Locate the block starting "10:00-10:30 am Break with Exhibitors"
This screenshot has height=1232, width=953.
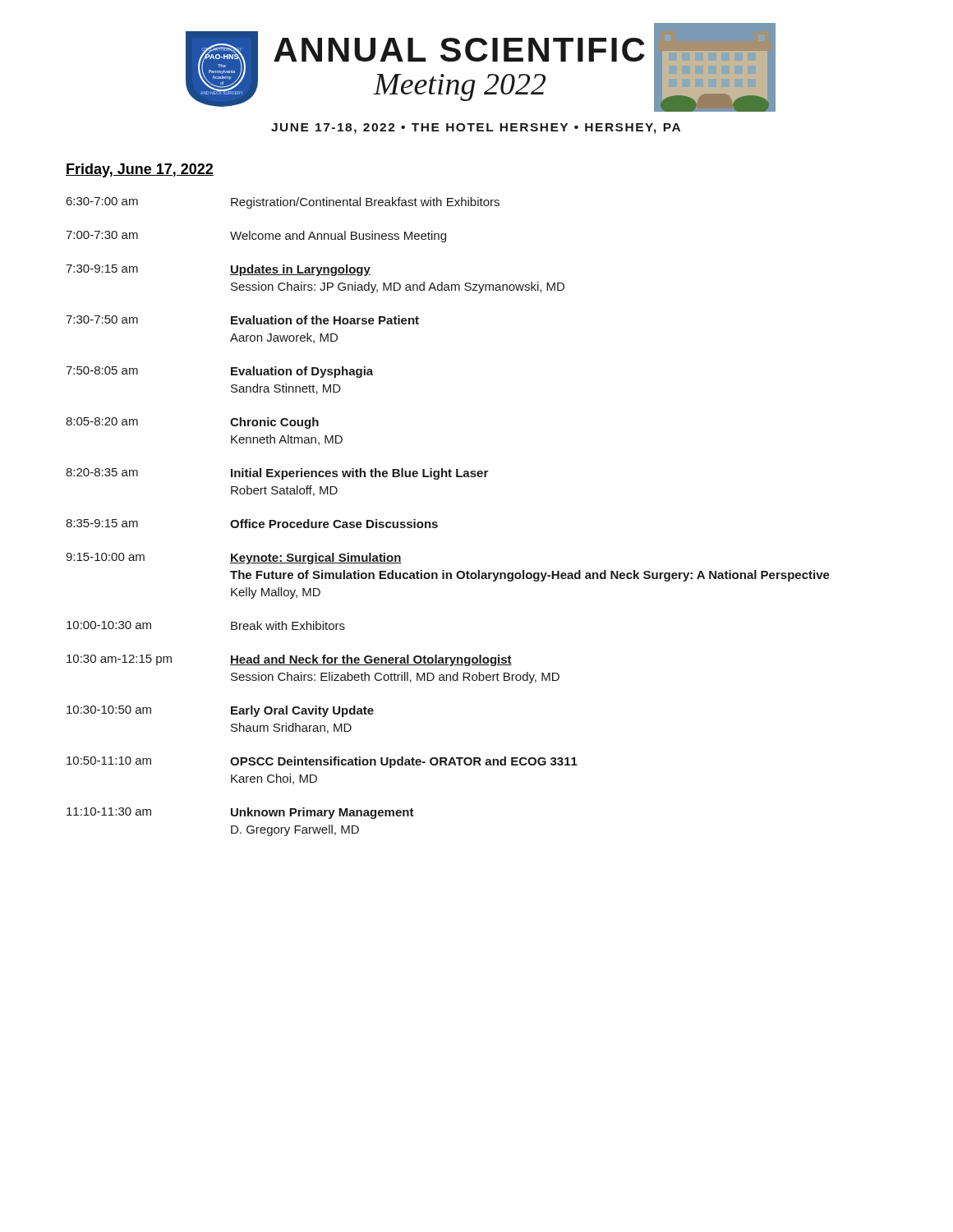[x=109, y=625]
